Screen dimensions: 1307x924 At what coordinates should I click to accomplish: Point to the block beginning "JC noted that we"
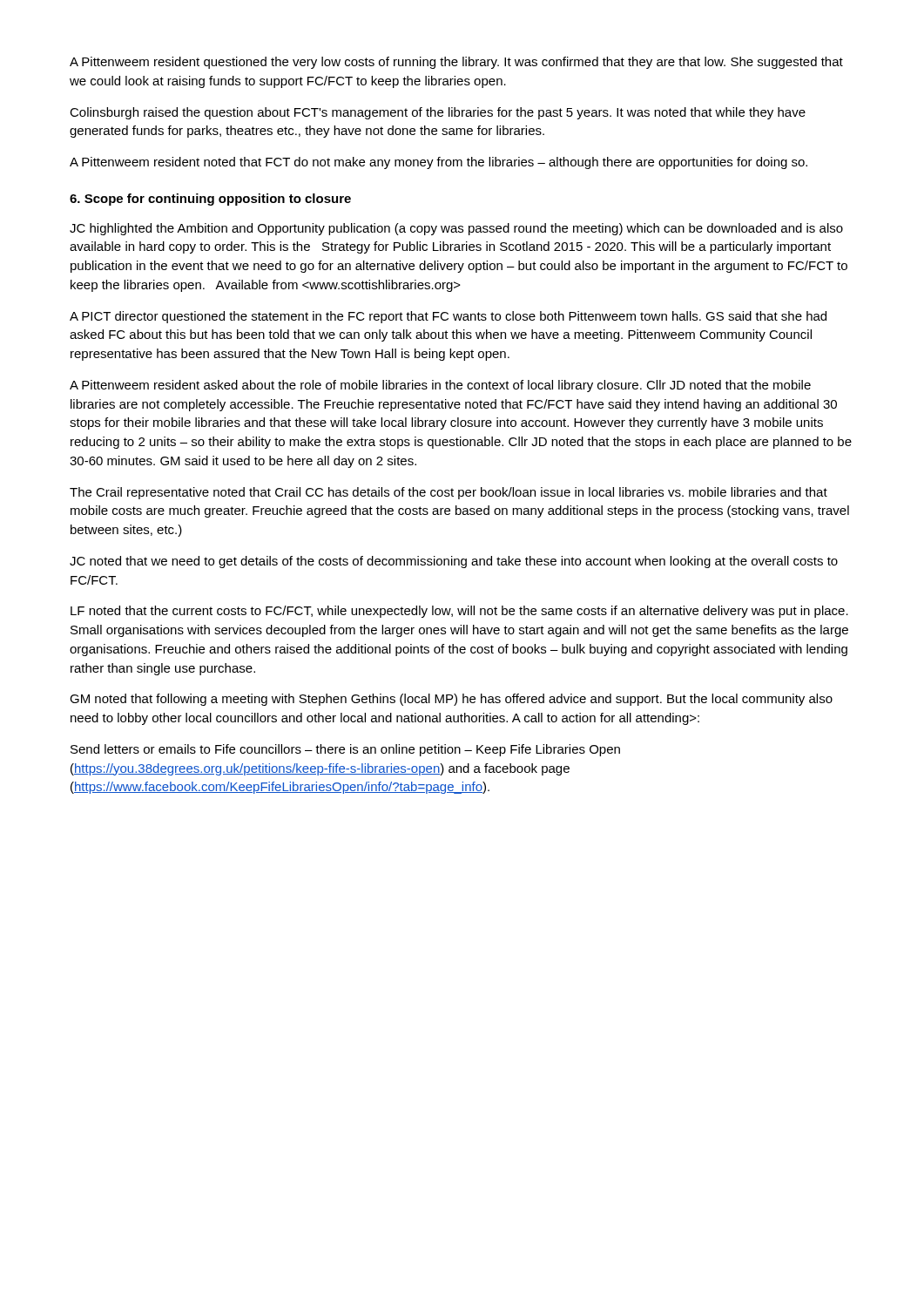point(454,570)
